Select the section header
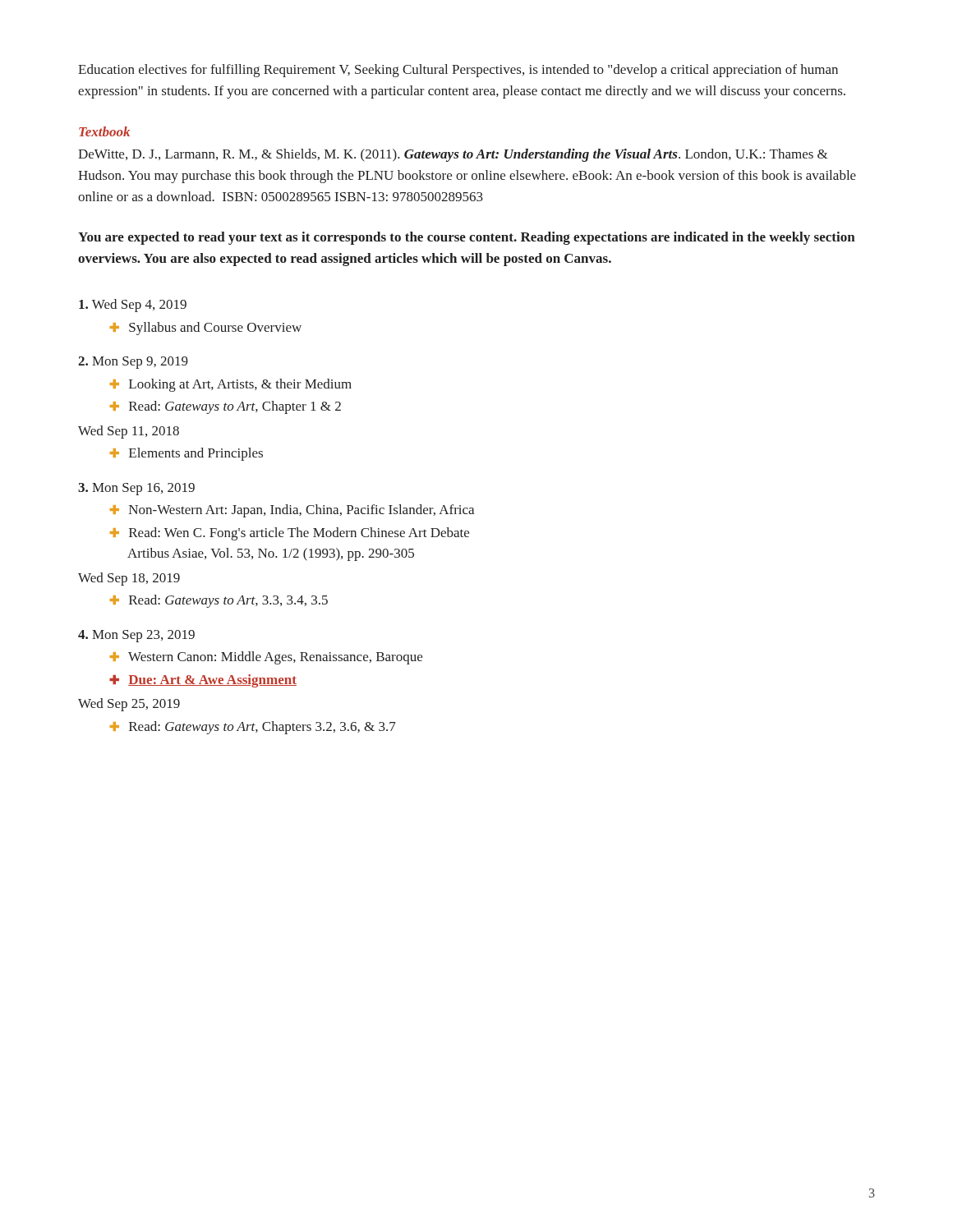 104,132
